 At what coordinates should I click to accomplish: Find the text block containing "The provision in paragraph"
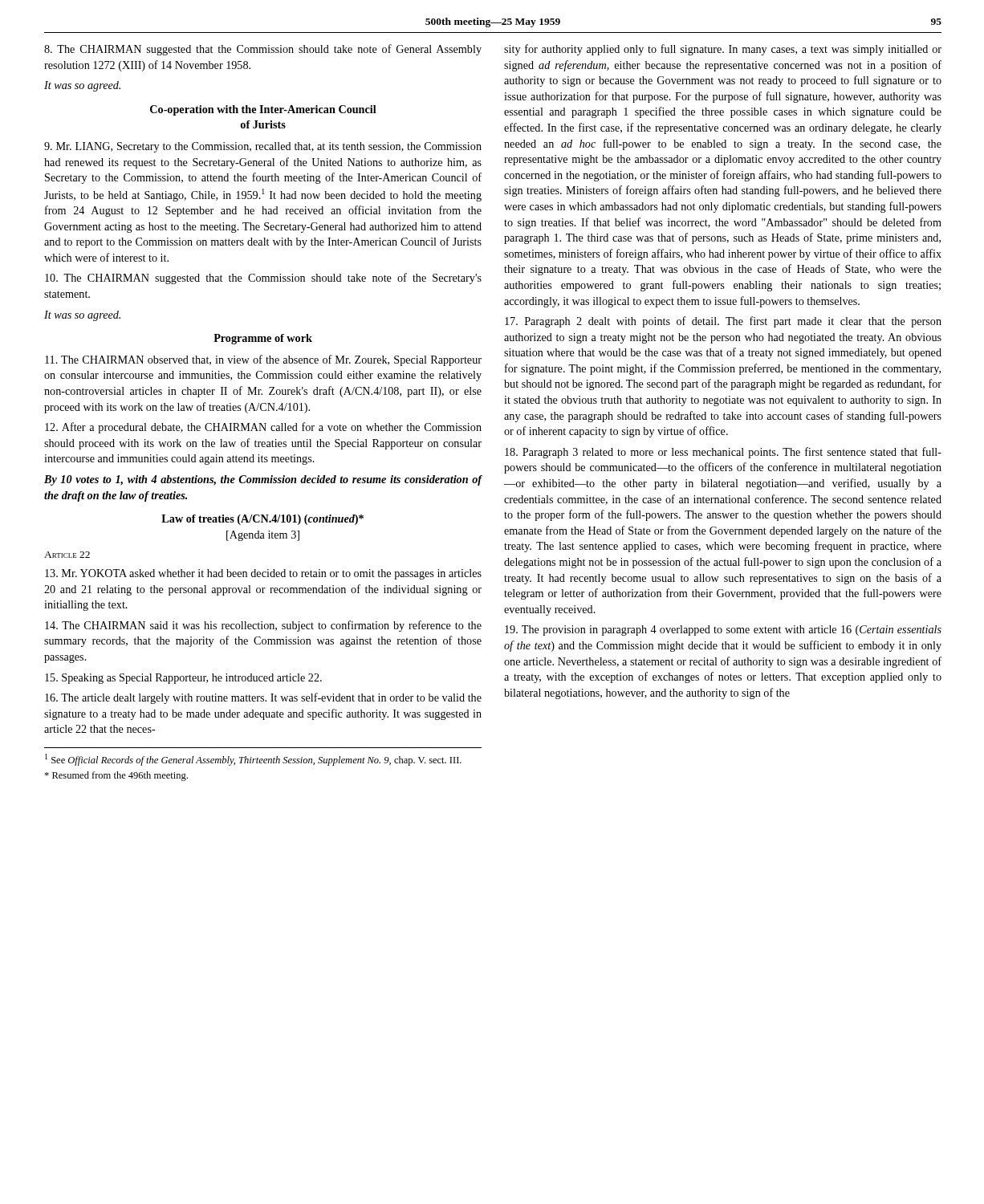(723, 662)
